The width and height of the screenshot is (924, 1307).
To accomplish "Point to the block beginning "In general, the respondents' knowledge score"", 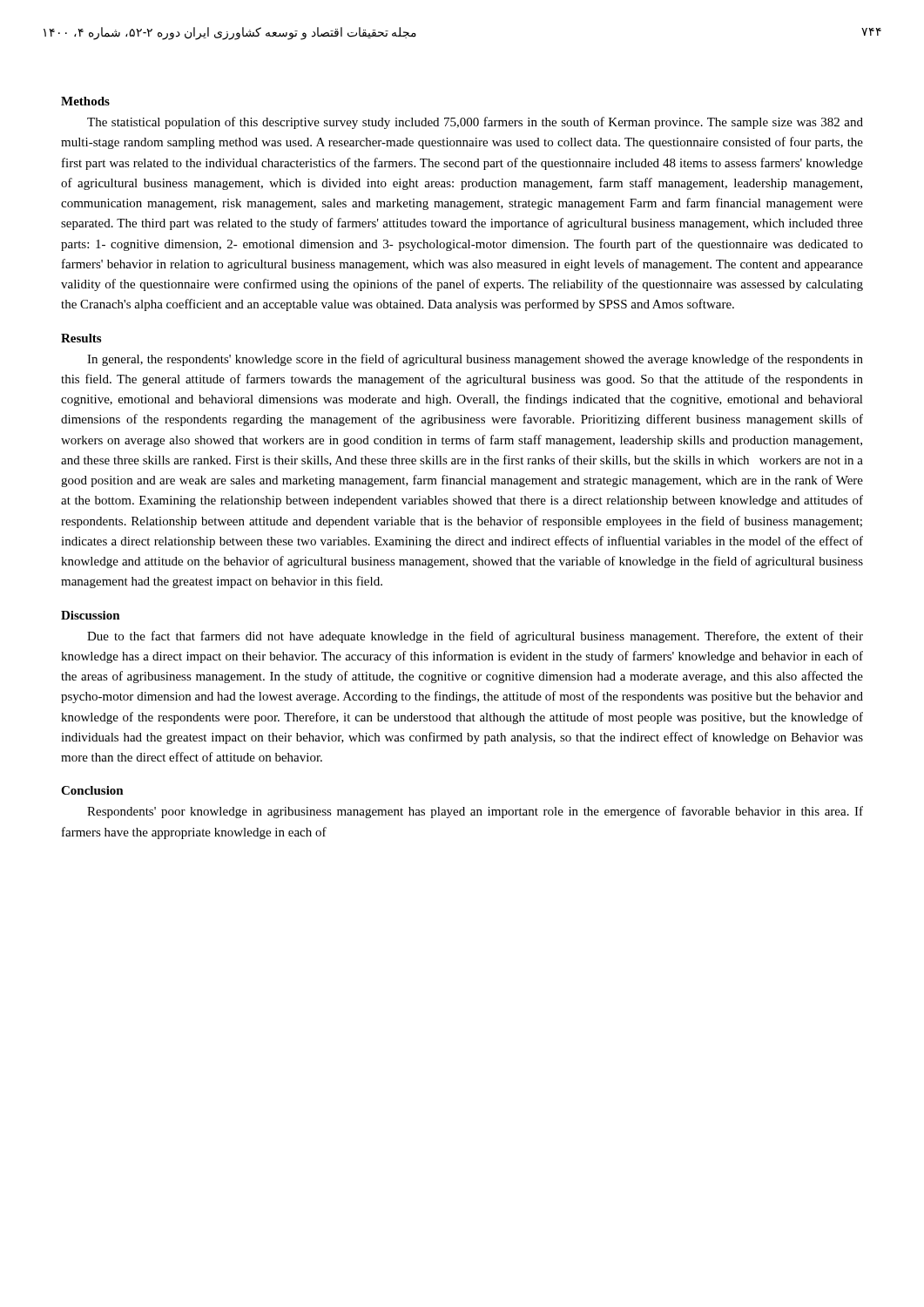I will click(x=462, y=471).
